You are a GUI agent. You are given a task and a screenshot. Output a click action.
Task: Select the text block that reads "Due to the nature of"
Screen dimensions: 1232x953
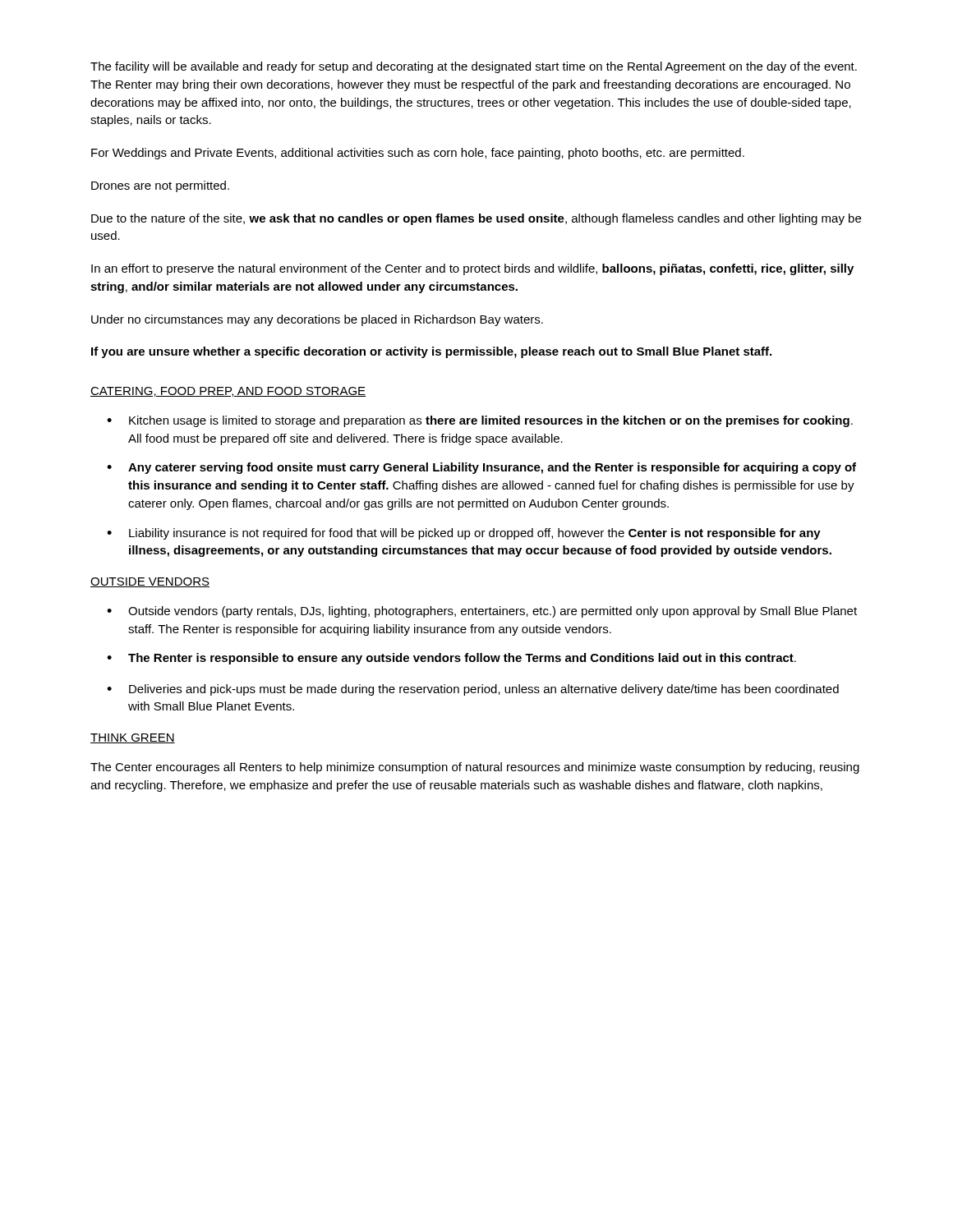pos(476,227)
